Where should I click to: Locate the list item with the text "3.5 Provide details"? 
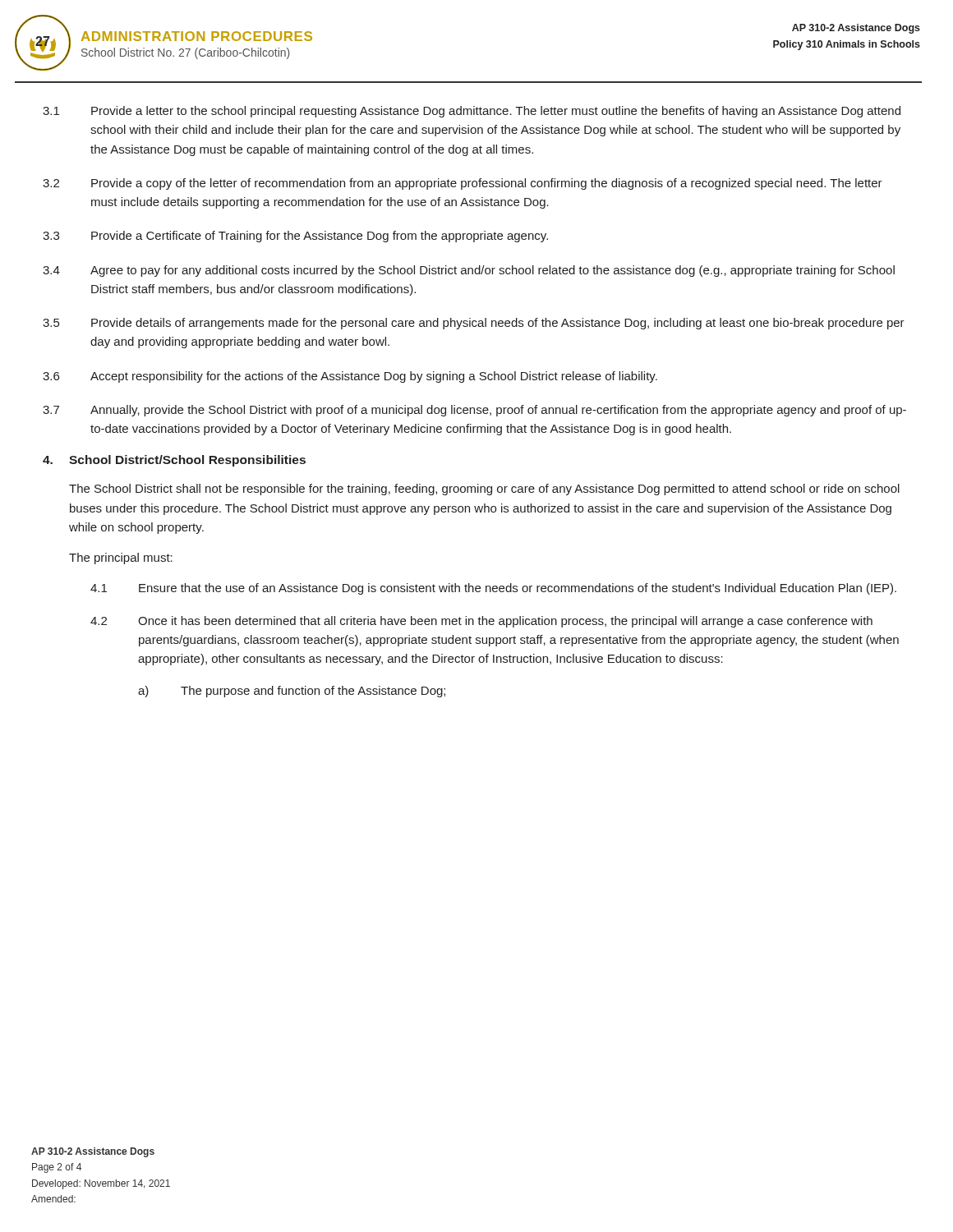click(x=476, y=332)
